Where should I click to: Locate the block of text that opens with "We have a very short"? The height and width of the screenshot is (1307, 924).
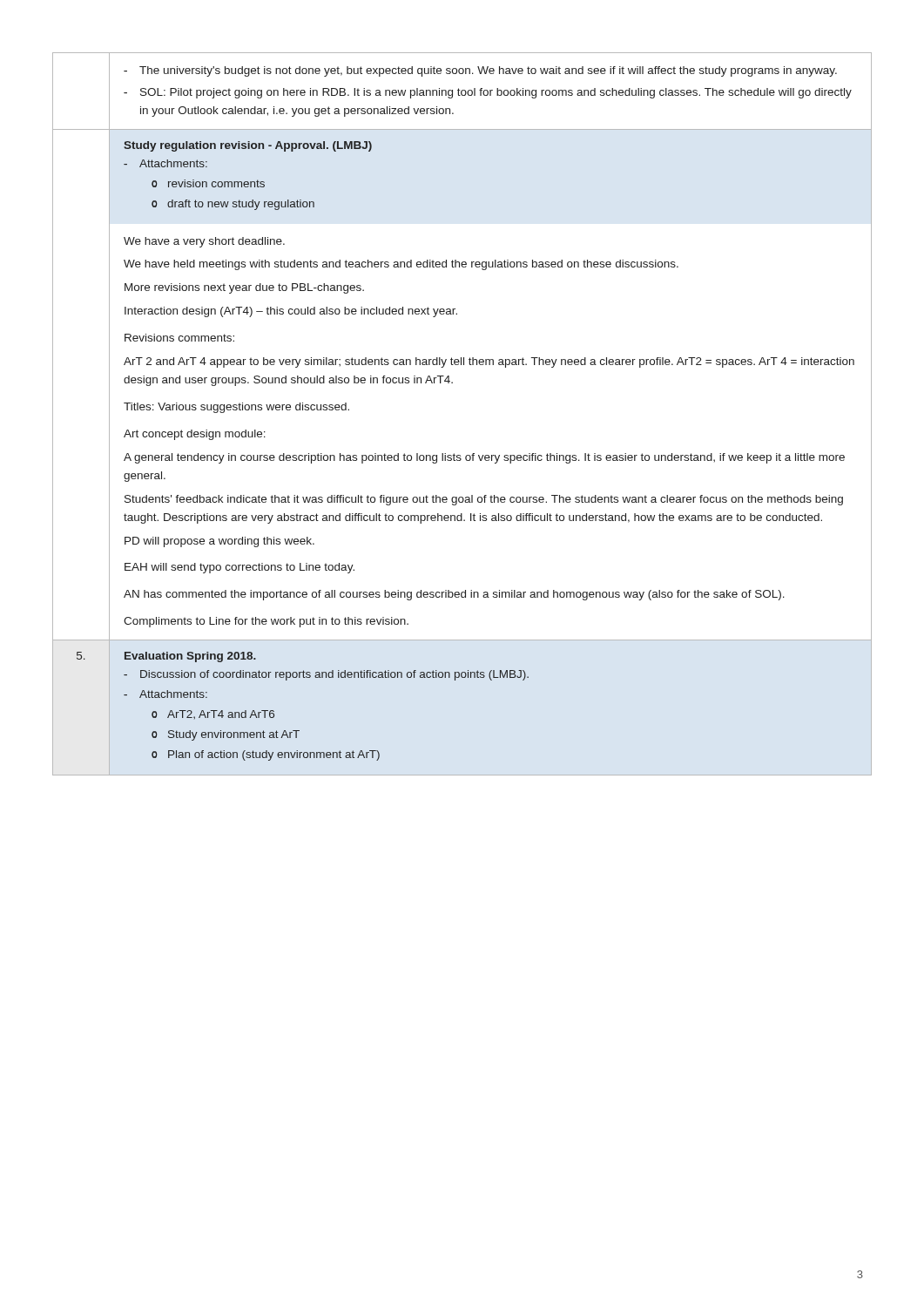click(x=204, y=242)
